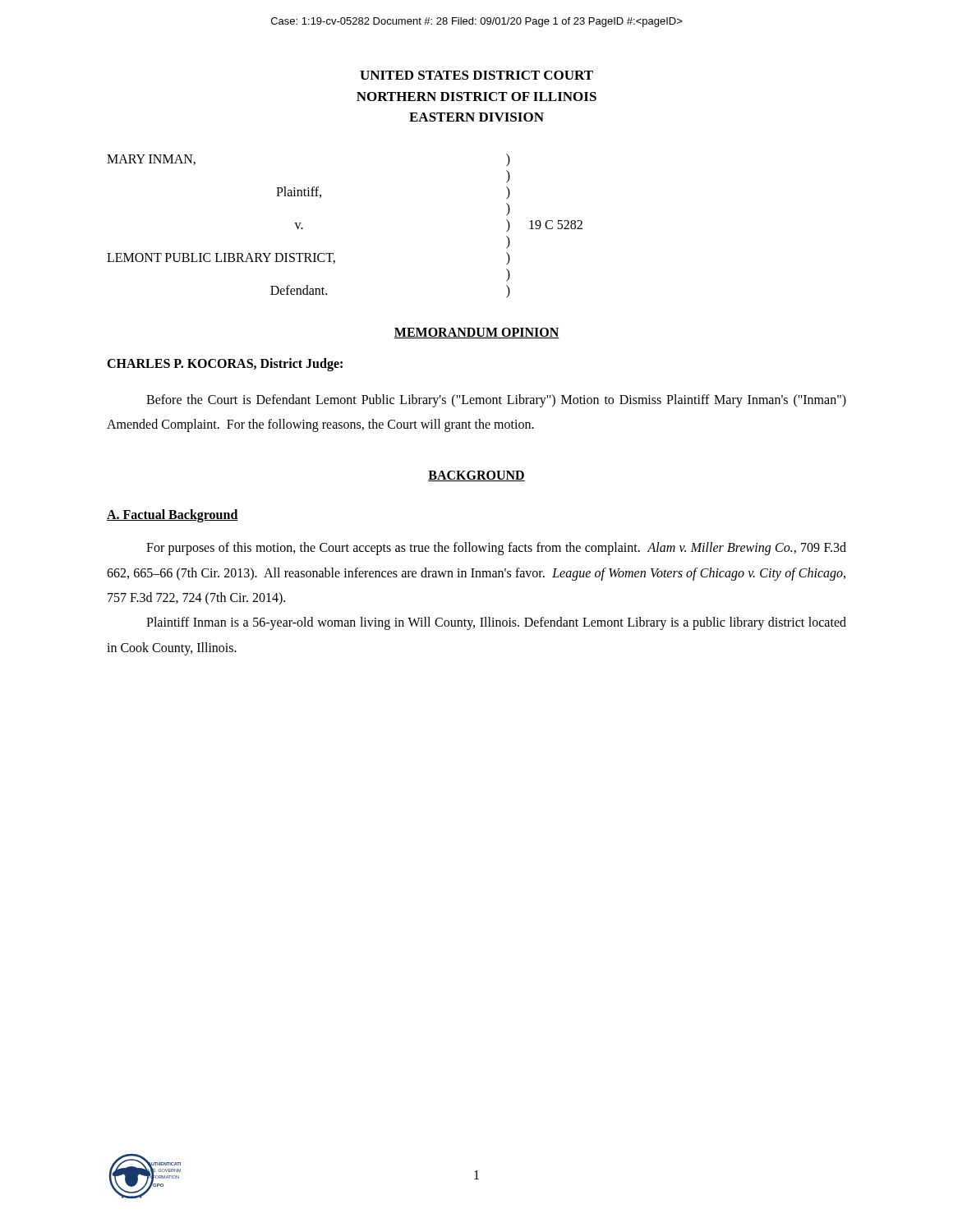Point to the passage starting "CHARLES P. KOCORAS, District Judge:"
The image size is (953, 1232).
tap(225, 363)
